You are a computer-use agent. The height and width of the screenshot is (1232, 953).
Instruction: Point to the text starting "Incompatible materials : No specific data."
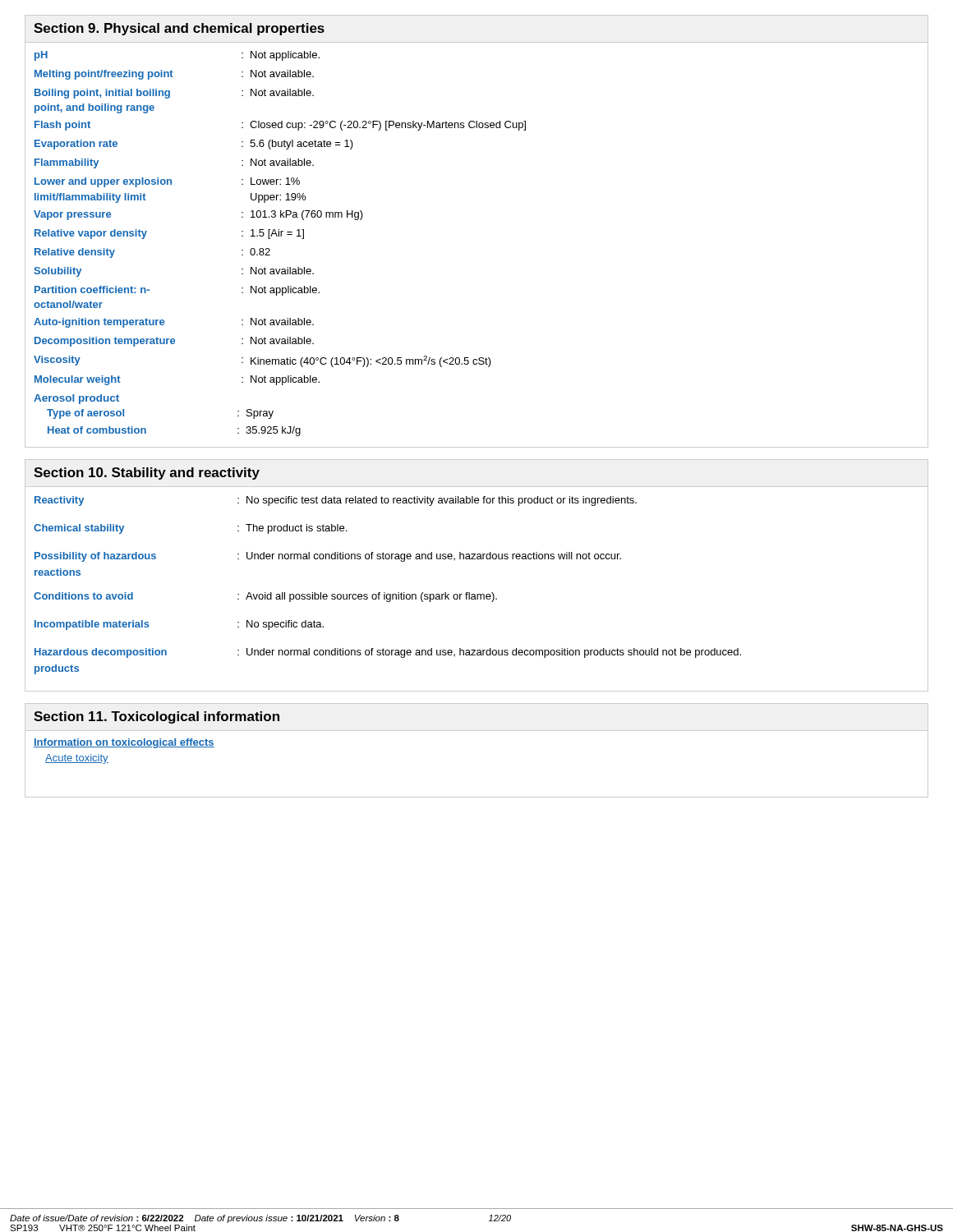point(92,625)
